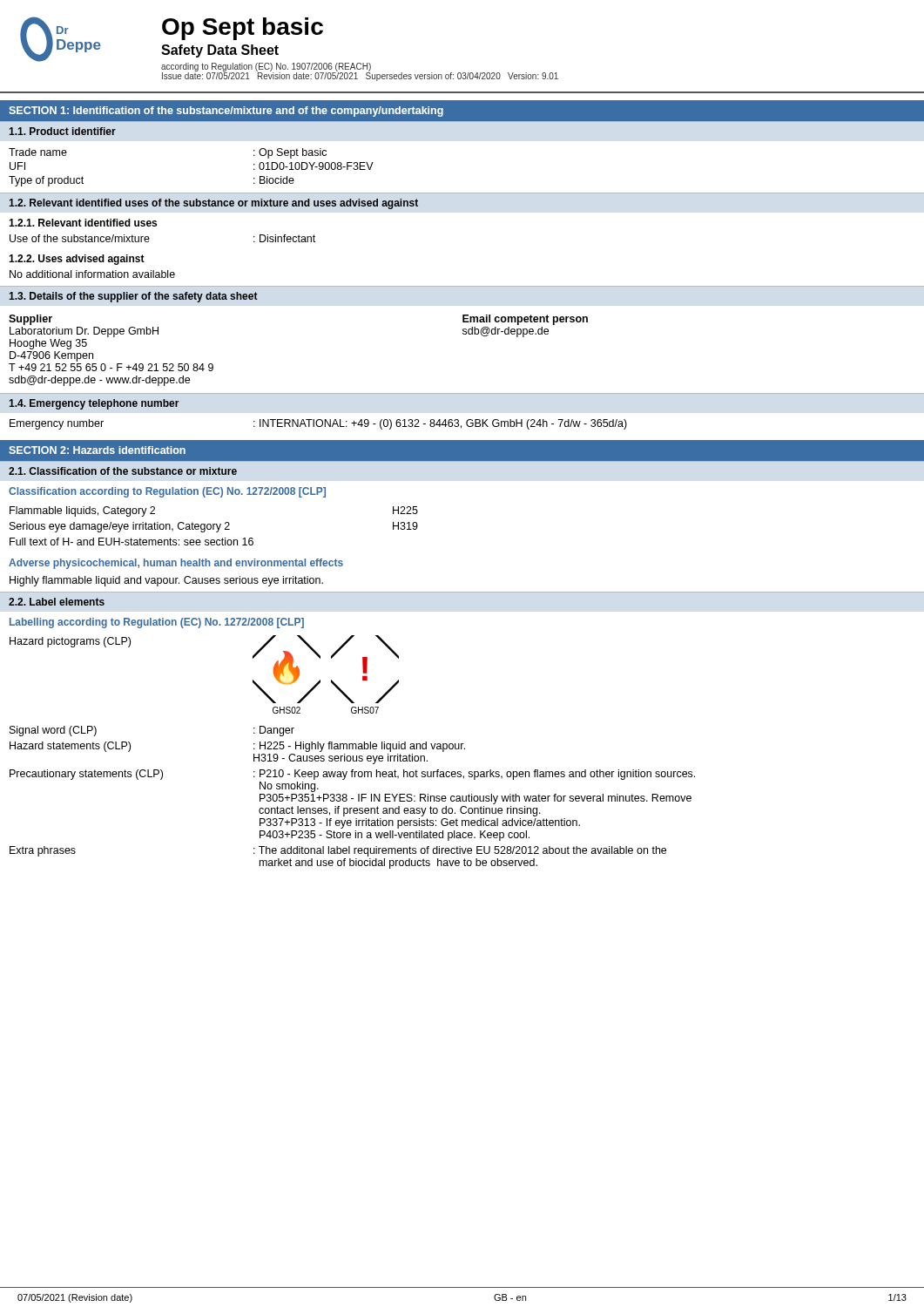
Task: Point to the text block starting "1.2.2. Uses advised against"
Action: [x=76, y=259]
